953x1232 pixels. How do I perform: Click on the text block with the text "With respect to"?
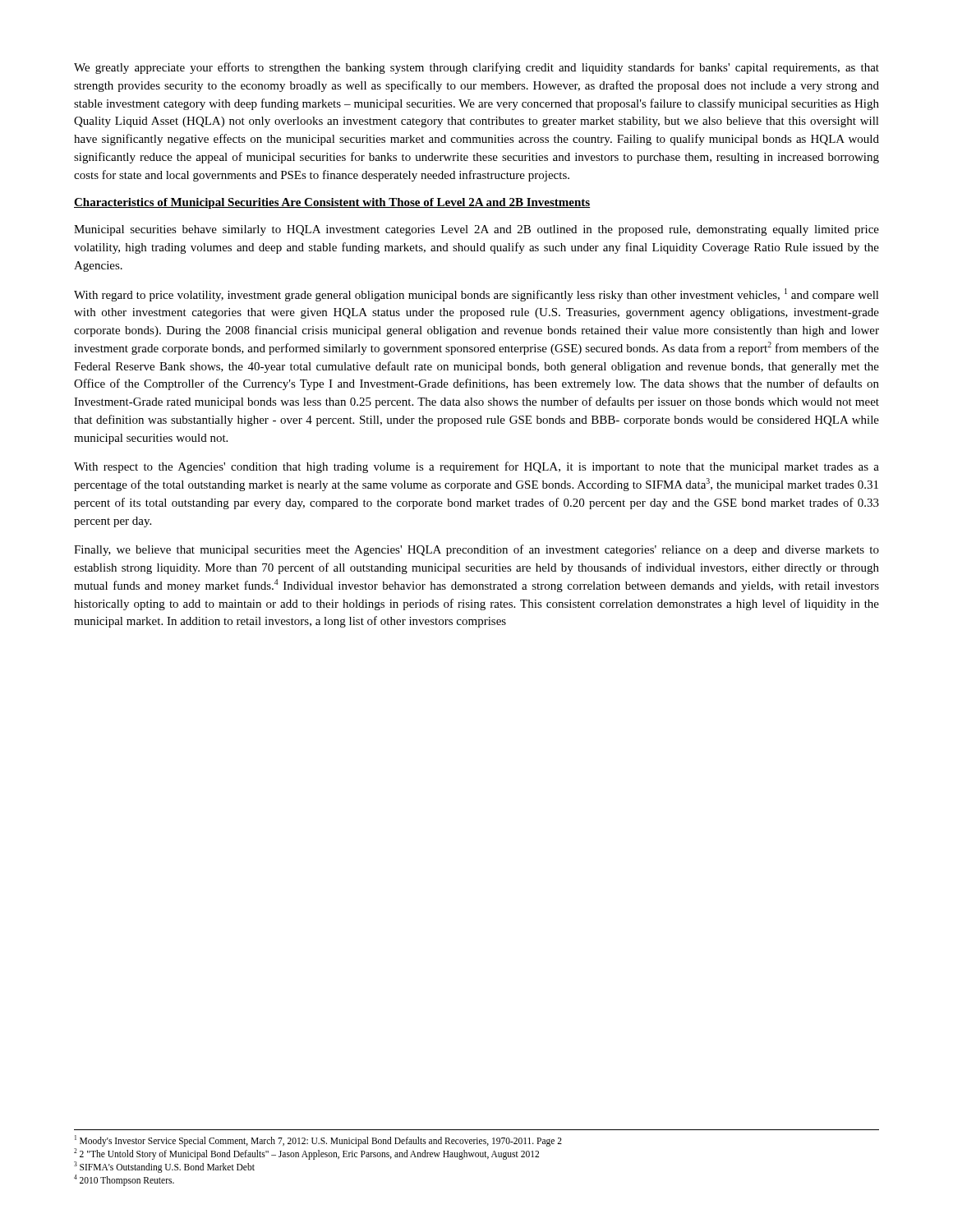pos(476,494)
